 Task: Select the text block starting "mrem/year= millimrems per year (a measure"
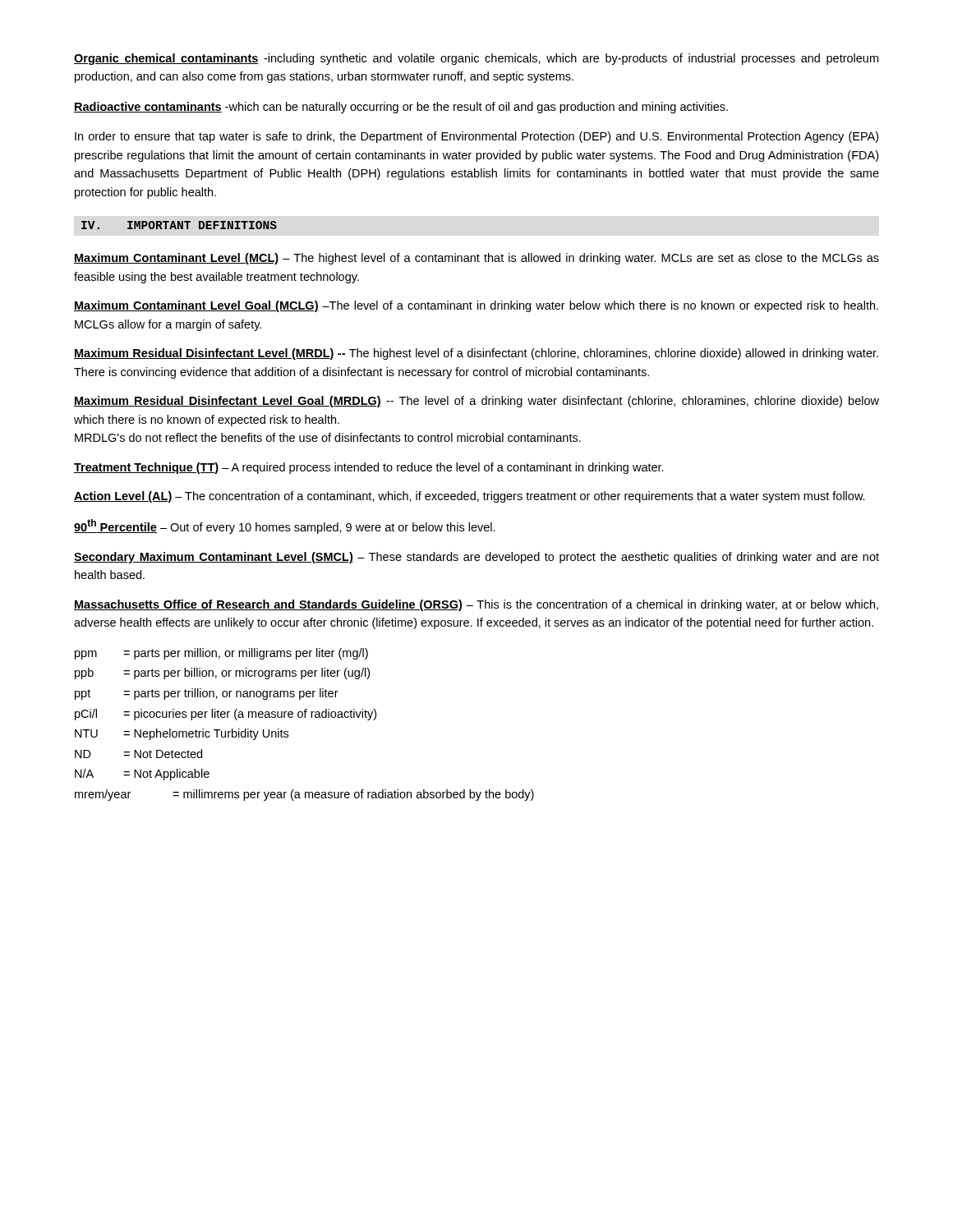pos(304,795)
